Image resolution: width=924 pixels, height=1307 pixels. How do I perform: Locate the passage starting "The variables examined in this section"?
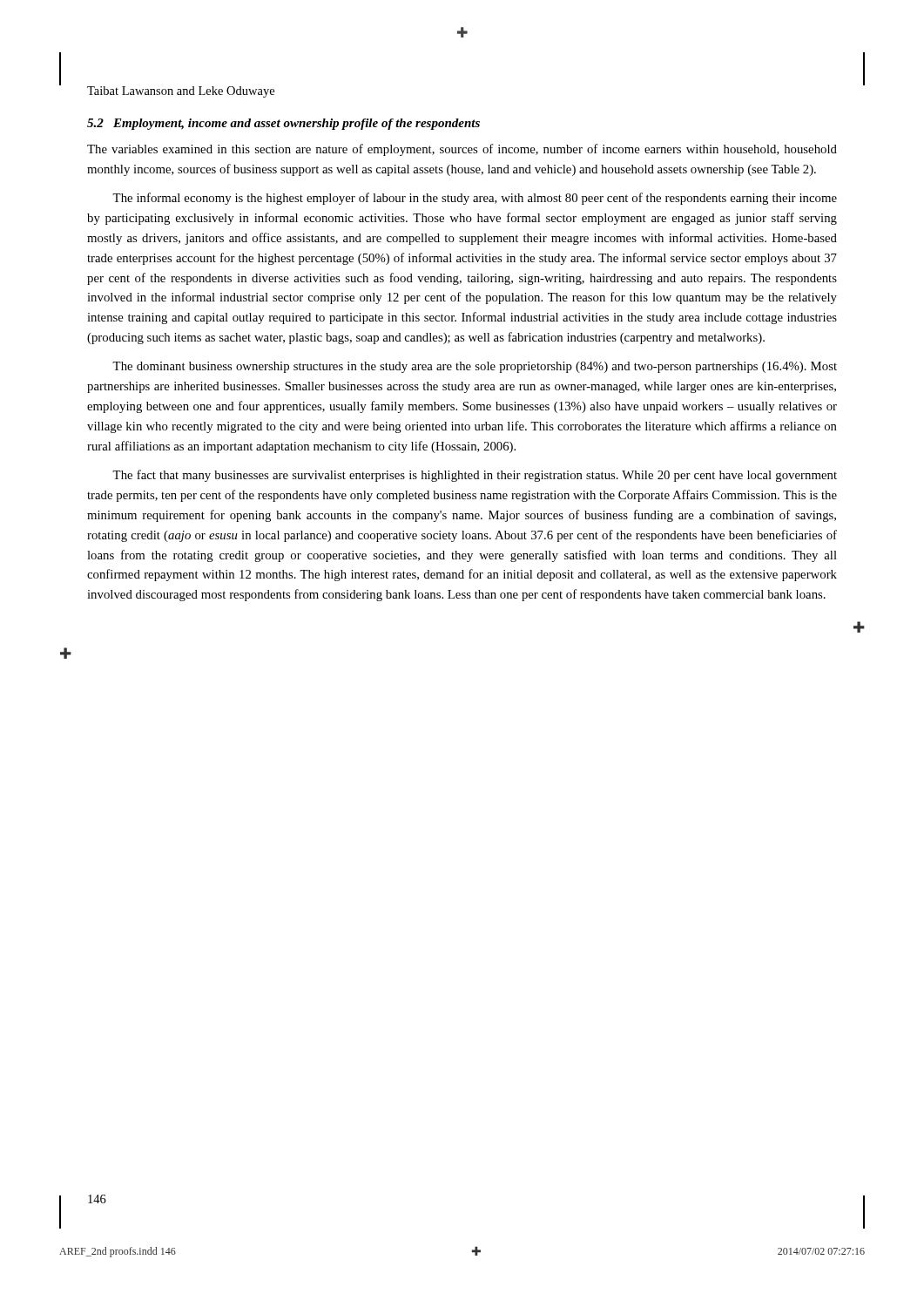coord(462,159)
